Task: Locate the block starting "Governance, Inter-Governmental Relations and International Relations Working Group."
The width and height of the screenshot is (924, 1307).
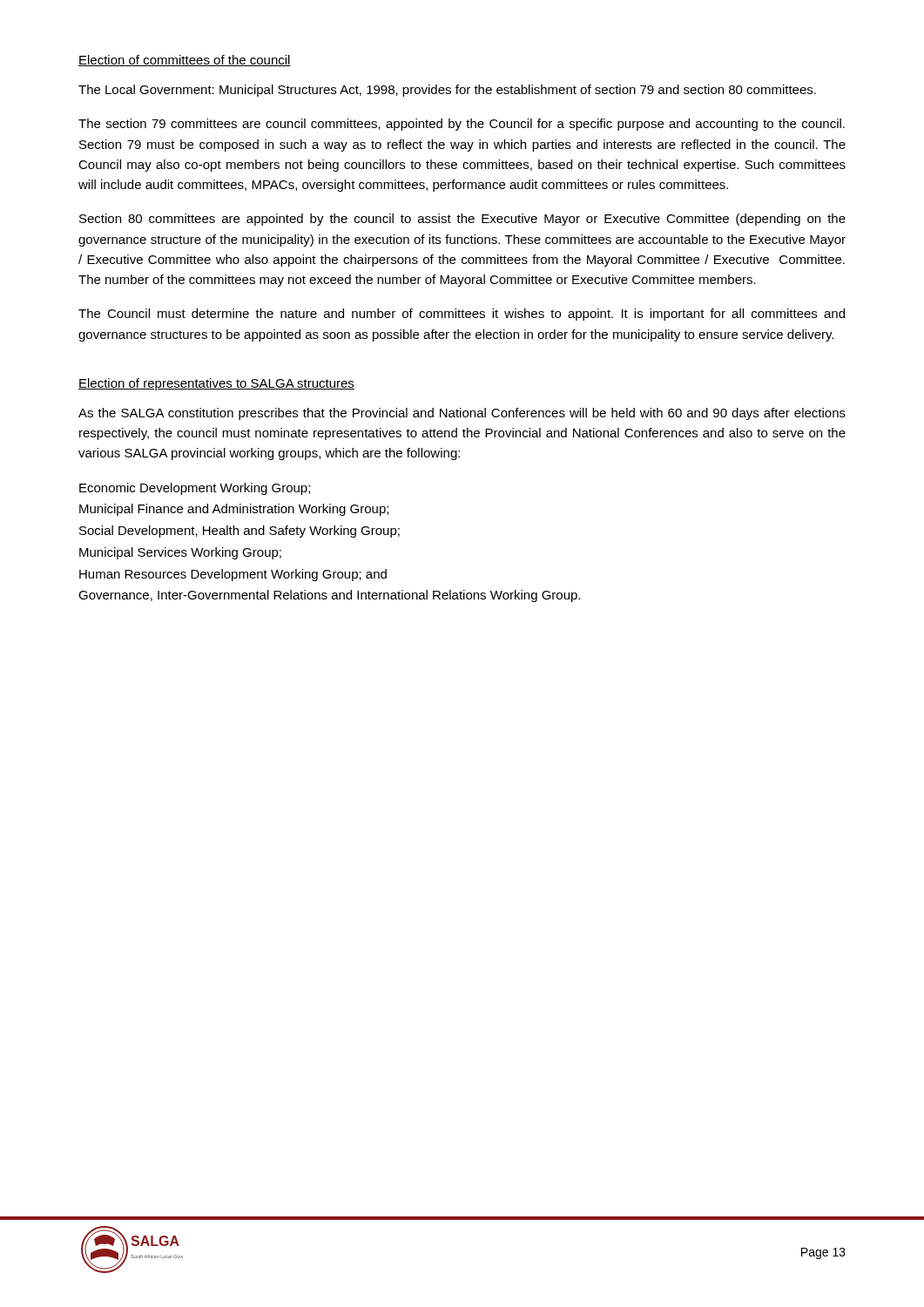Action: click(330, 595)
